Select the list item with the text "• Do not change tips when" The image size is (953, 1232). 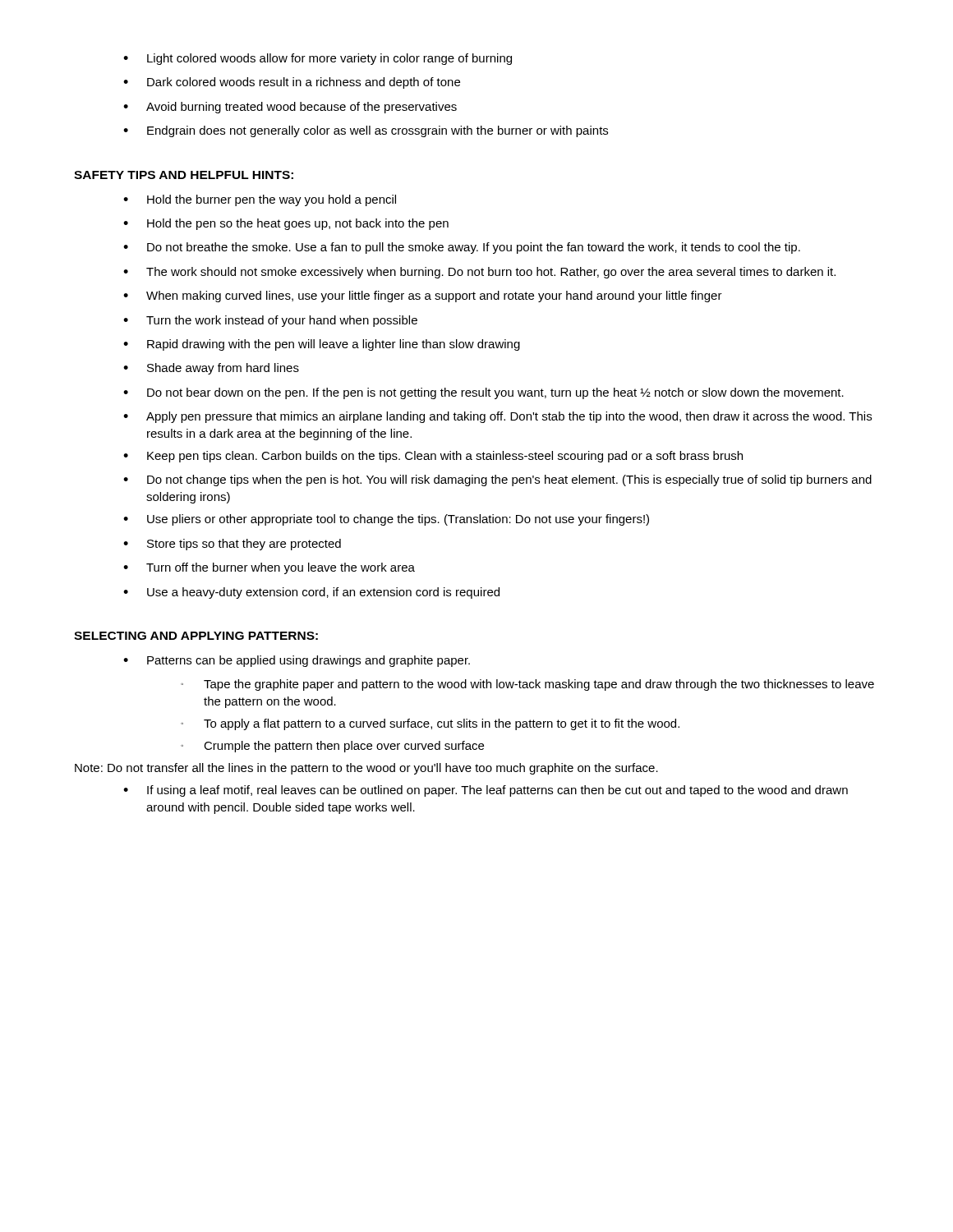pos(501,488)
